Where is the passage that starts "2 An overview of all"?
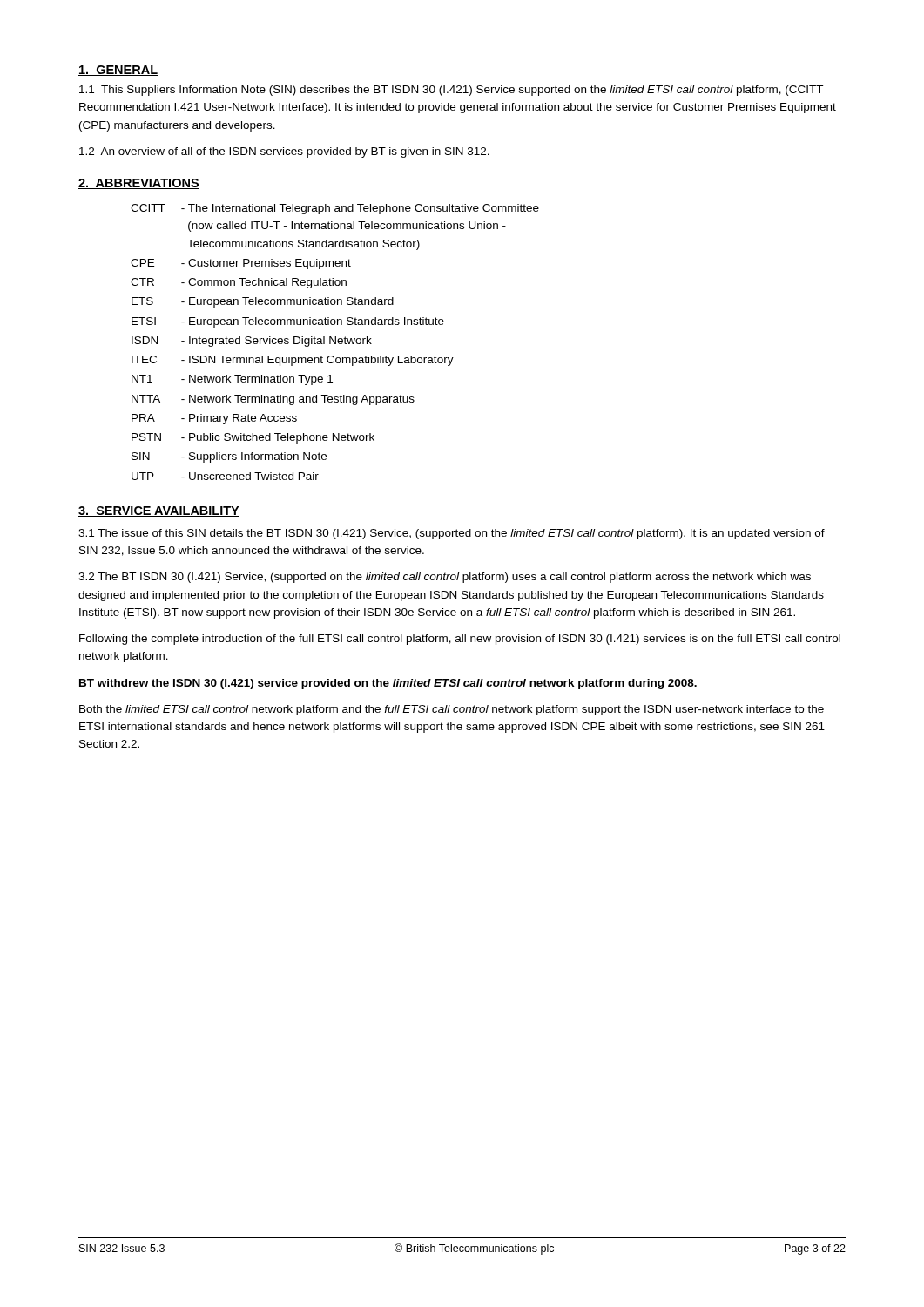This screenshot has height=1307, width=924. point(284,151)
